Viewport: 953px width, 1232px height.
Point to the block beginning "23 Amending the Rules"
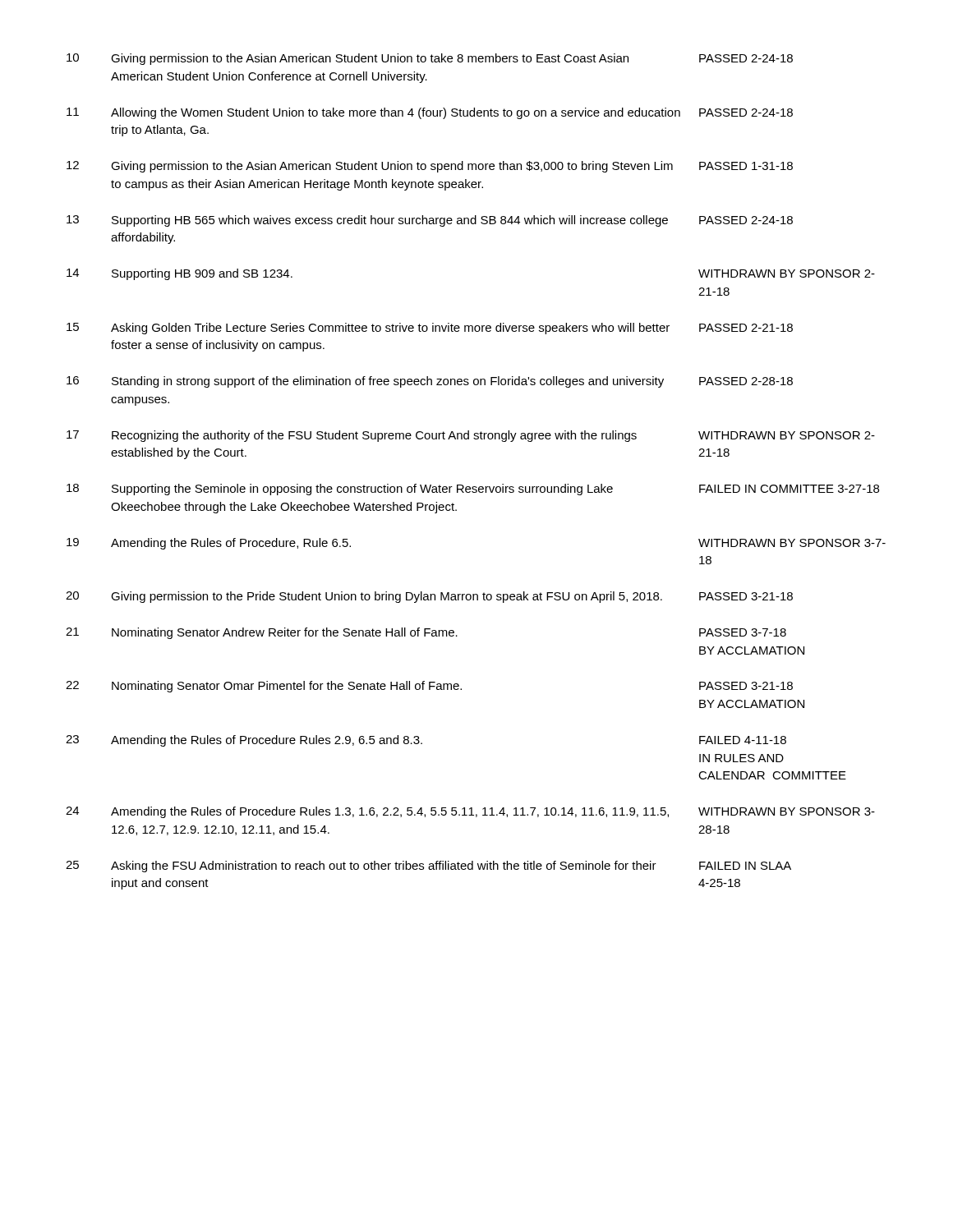(x=271, y=740)
